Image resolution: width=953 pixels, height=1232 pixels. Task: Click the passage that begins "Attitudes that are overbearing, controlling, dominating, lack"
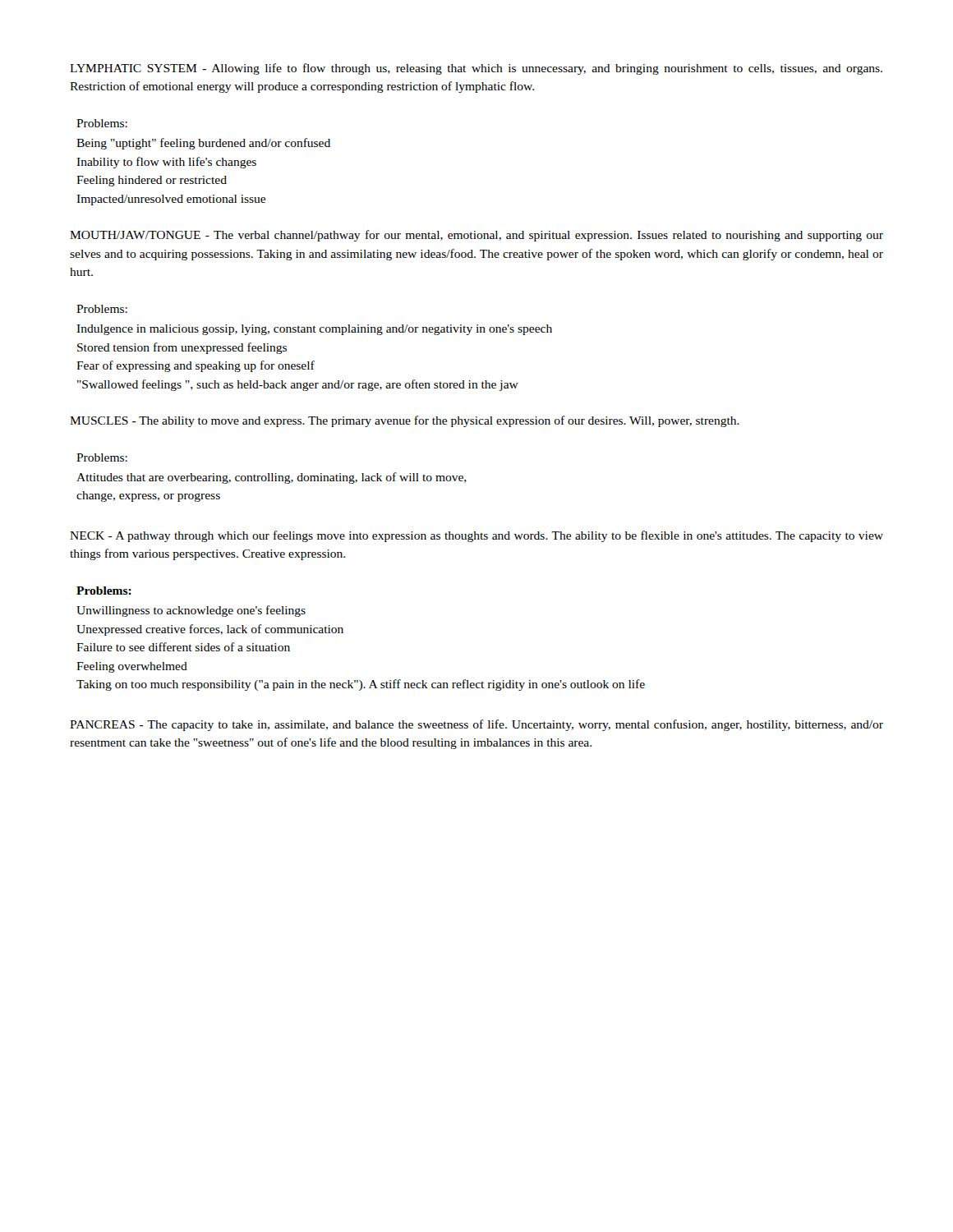pos(272,486)
